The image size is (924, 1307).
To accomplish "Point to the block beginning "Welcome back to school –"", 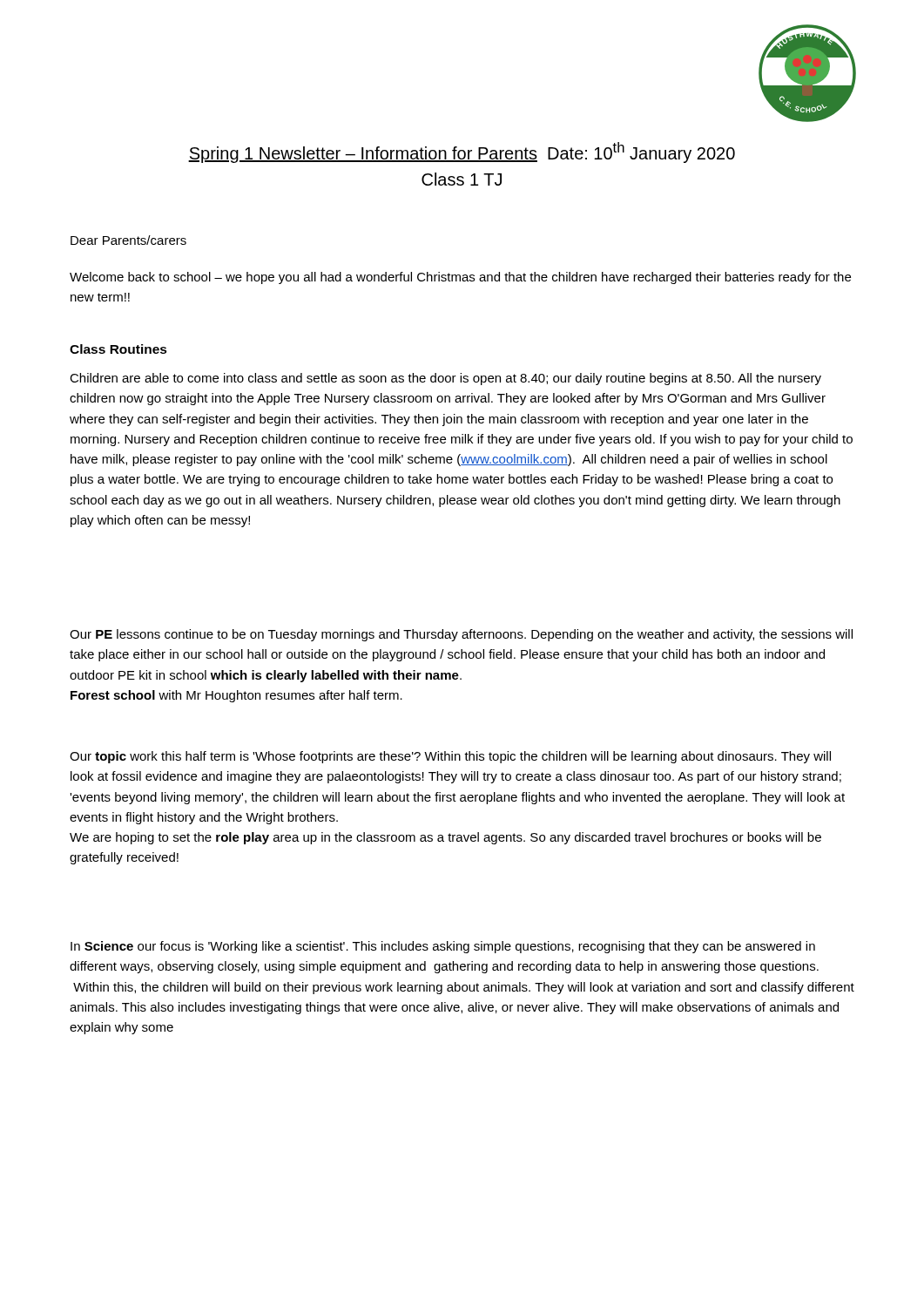I will coord(461,287).
